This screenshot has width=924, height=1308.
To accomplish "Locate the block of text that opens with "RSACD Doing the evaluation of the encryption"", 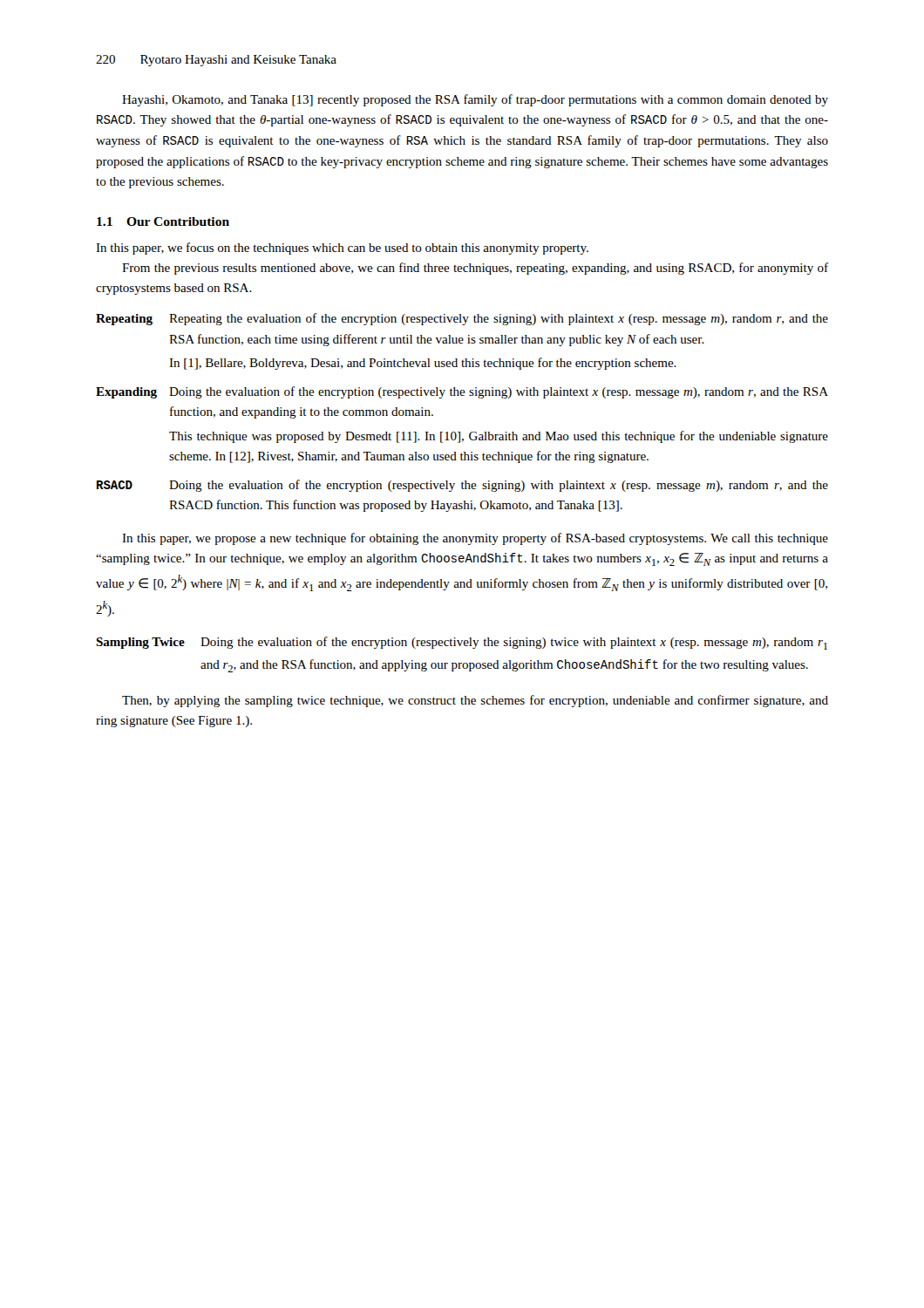I will point(462,496).
